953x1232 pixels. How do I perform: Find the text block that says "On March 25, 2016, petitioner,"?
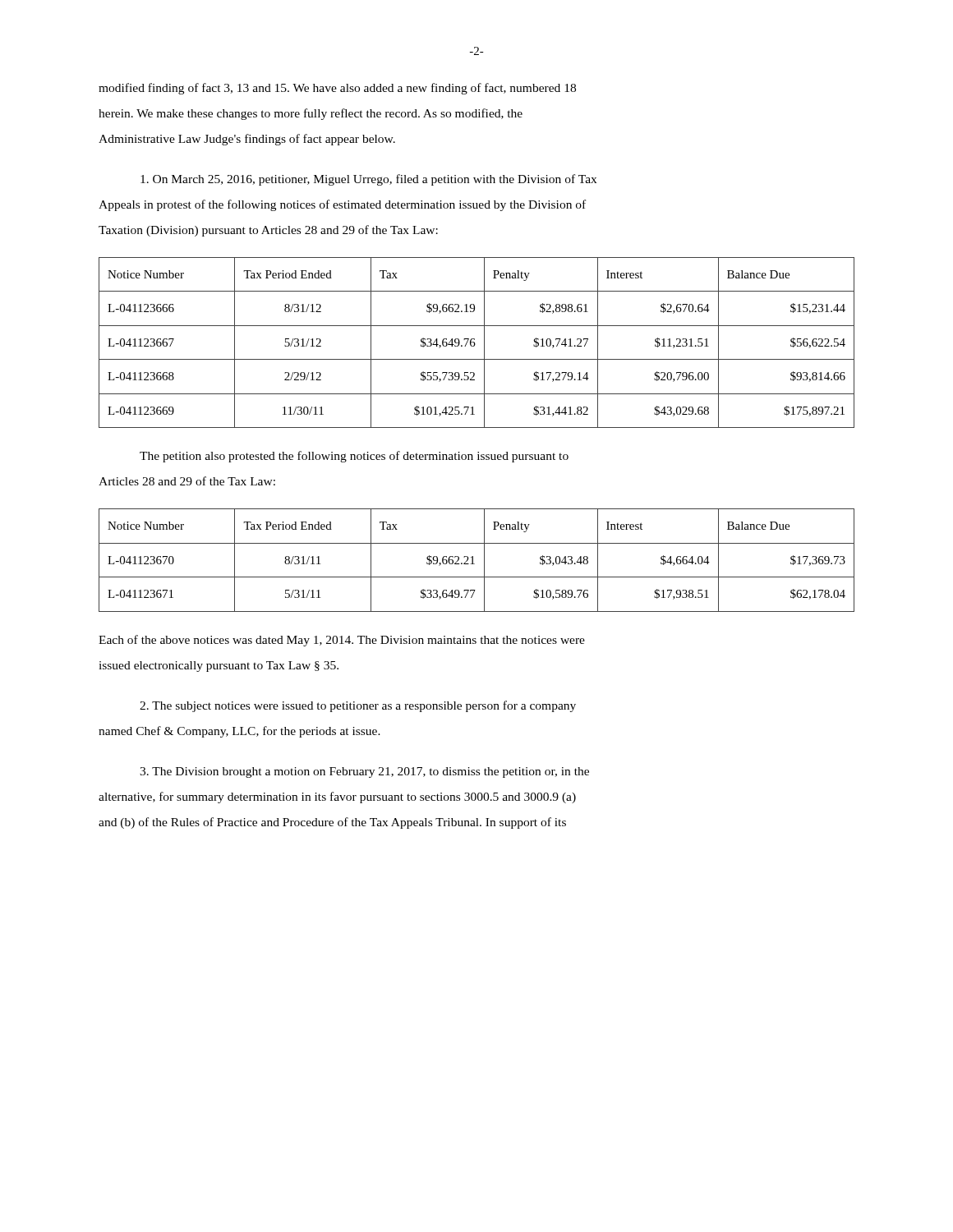coord(368,178)
